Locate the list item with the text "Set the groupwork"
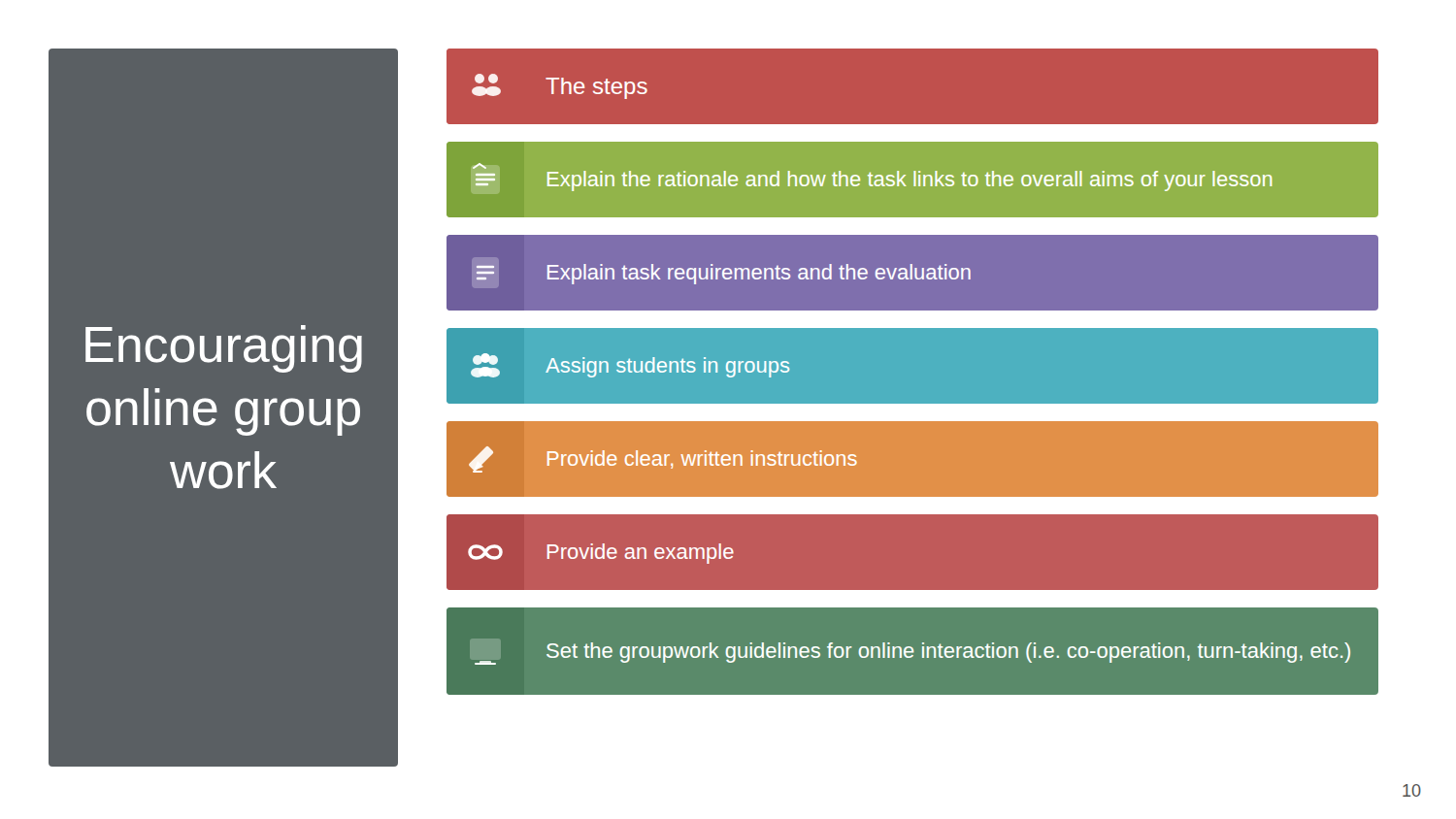 click(912, 651)
